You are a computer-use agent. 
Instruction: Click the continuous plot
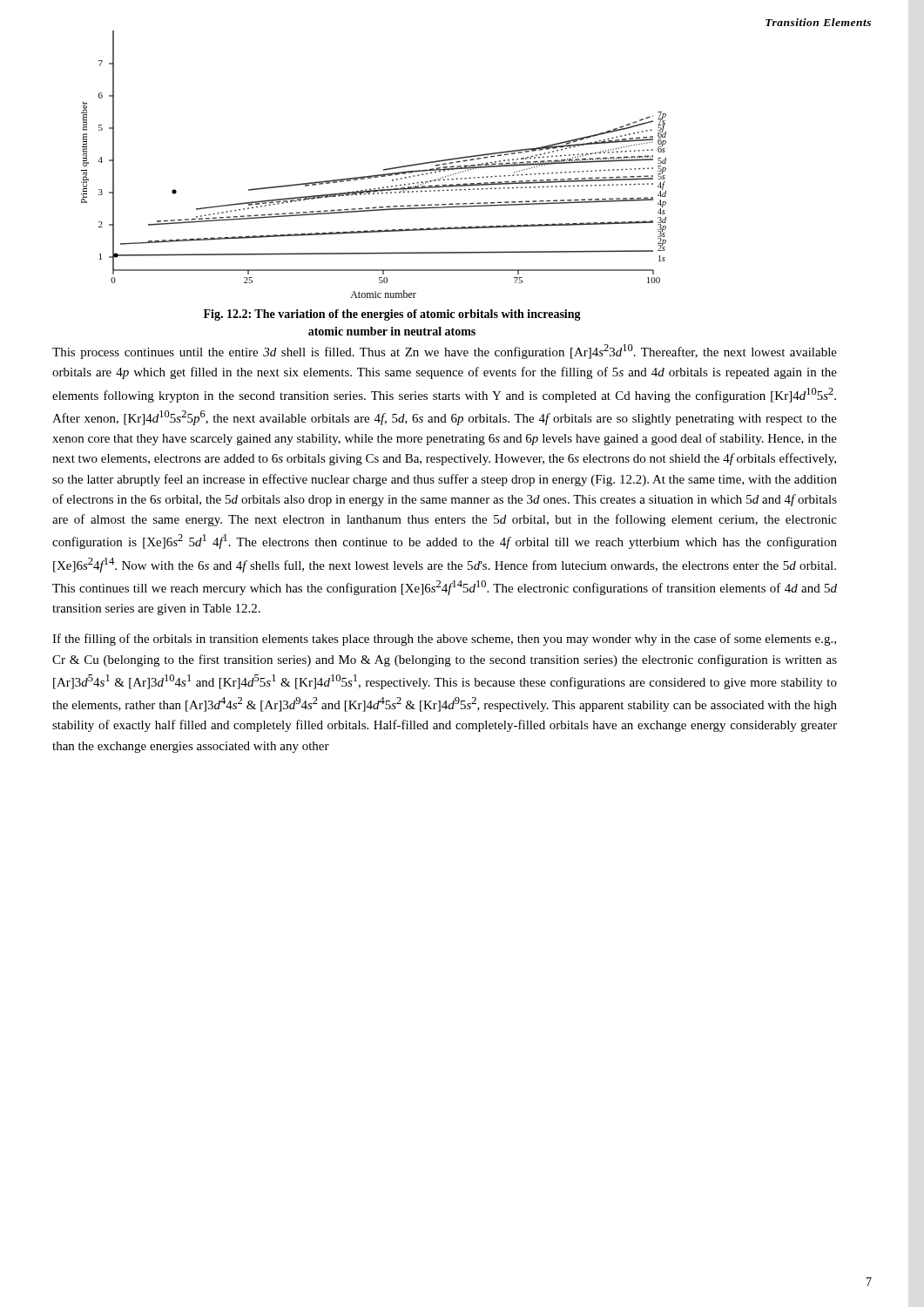coord(392,166)
